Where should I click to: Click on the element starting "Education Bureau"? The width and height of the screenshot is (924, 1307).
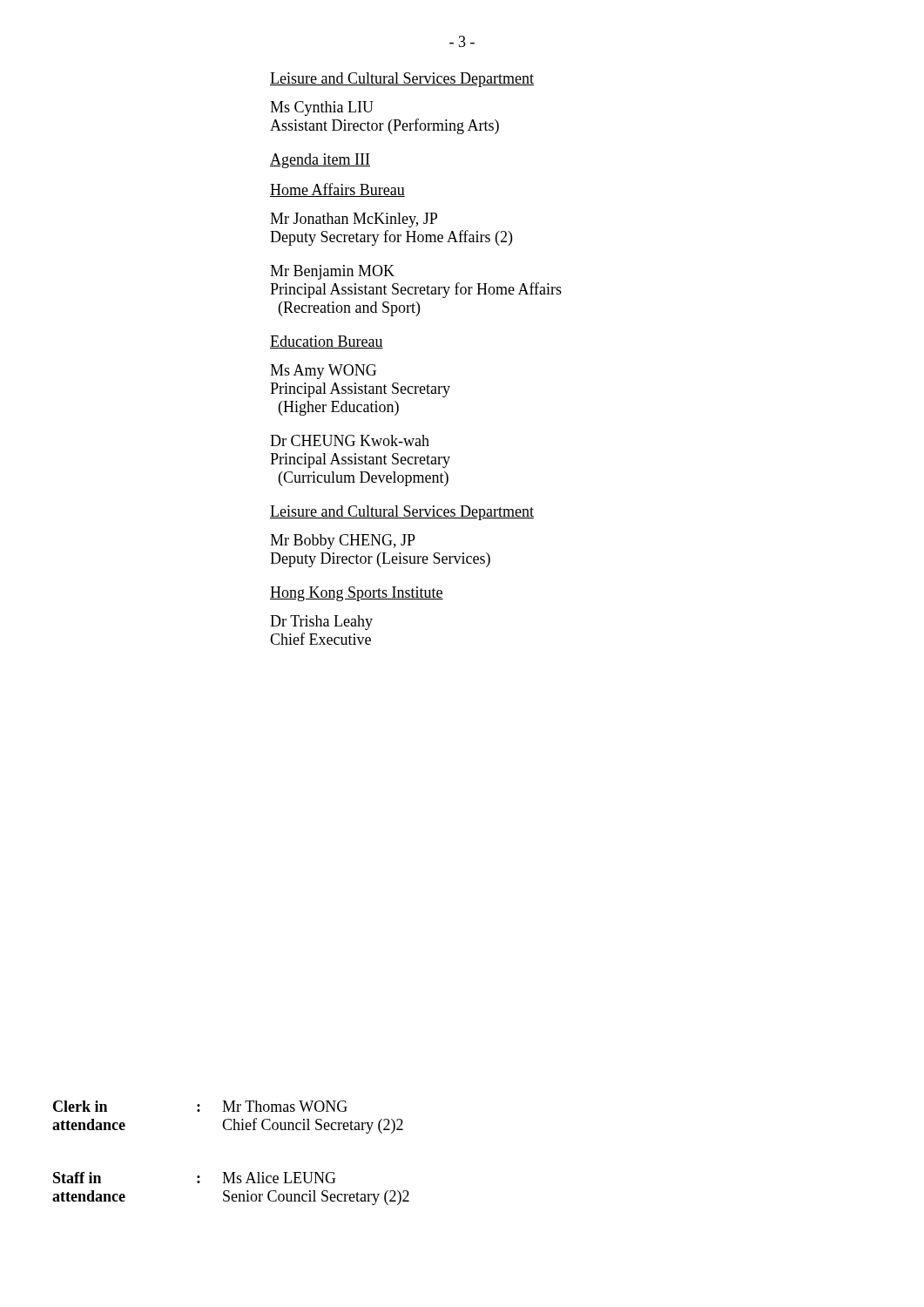(326, 342)
